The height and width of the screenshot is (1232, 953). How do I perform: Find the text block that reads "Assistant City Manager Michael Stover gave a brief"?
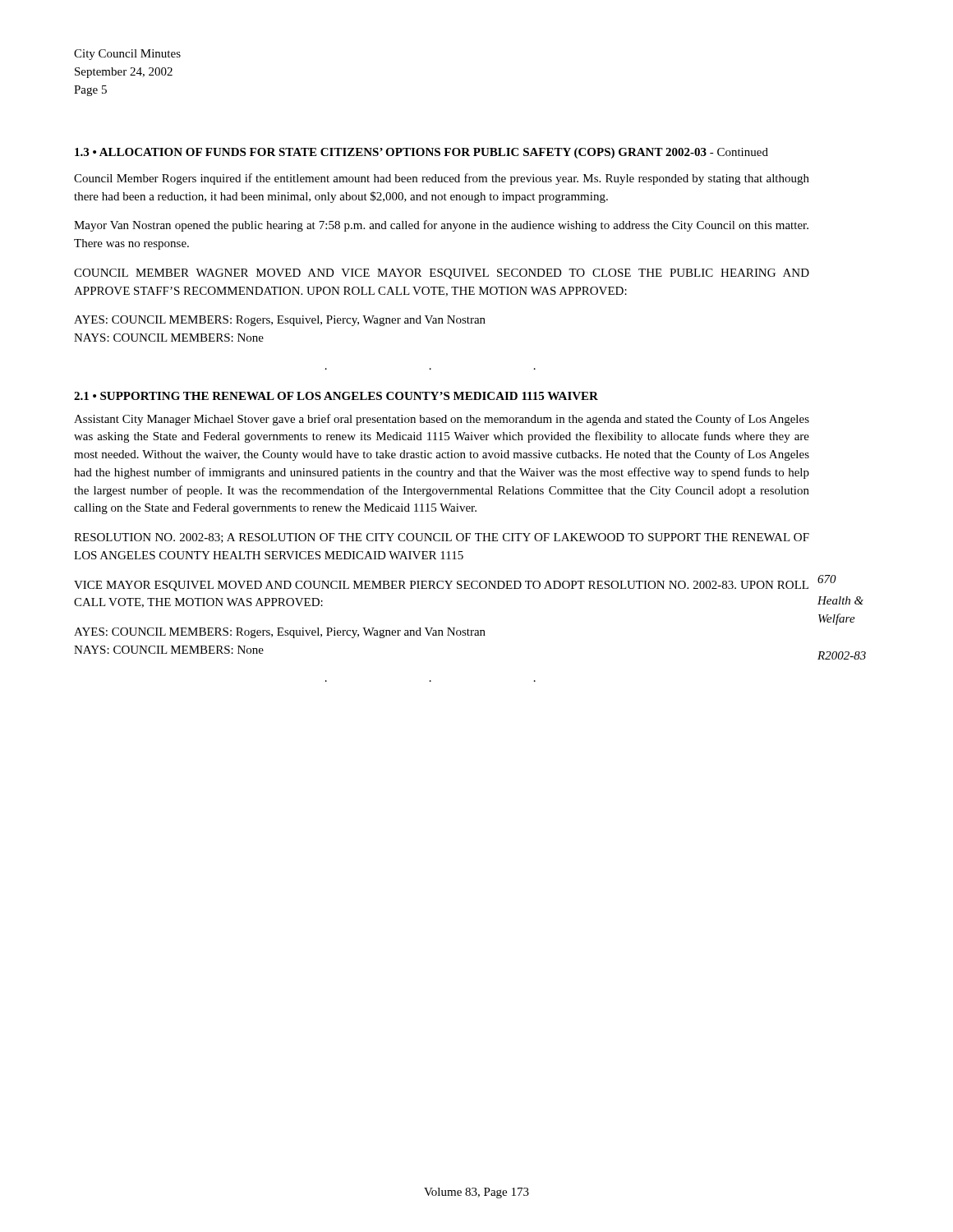[442, 463]
